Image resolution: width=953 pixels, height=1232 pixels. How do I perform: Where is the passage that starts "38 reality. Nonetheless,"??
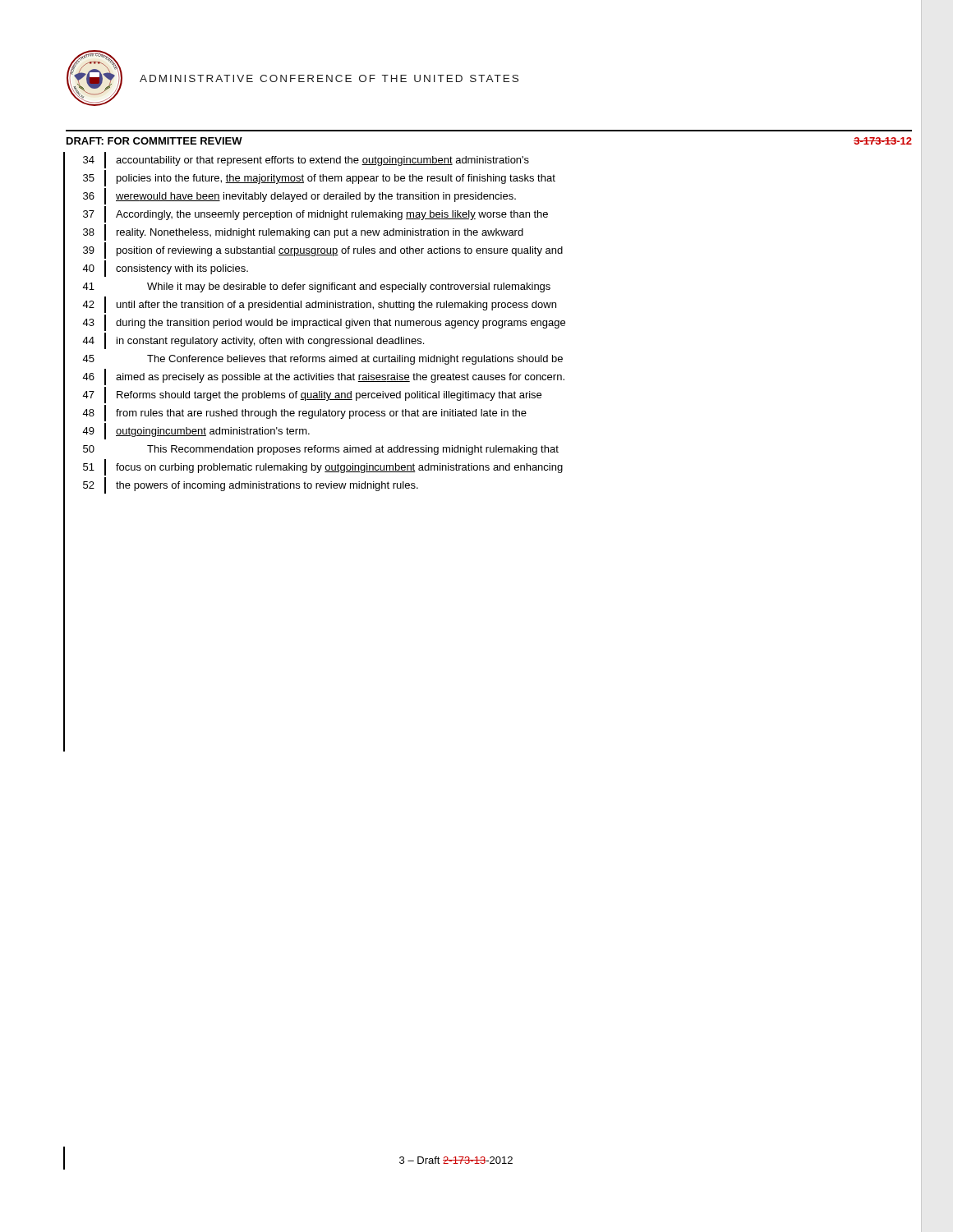click(489, 232)
